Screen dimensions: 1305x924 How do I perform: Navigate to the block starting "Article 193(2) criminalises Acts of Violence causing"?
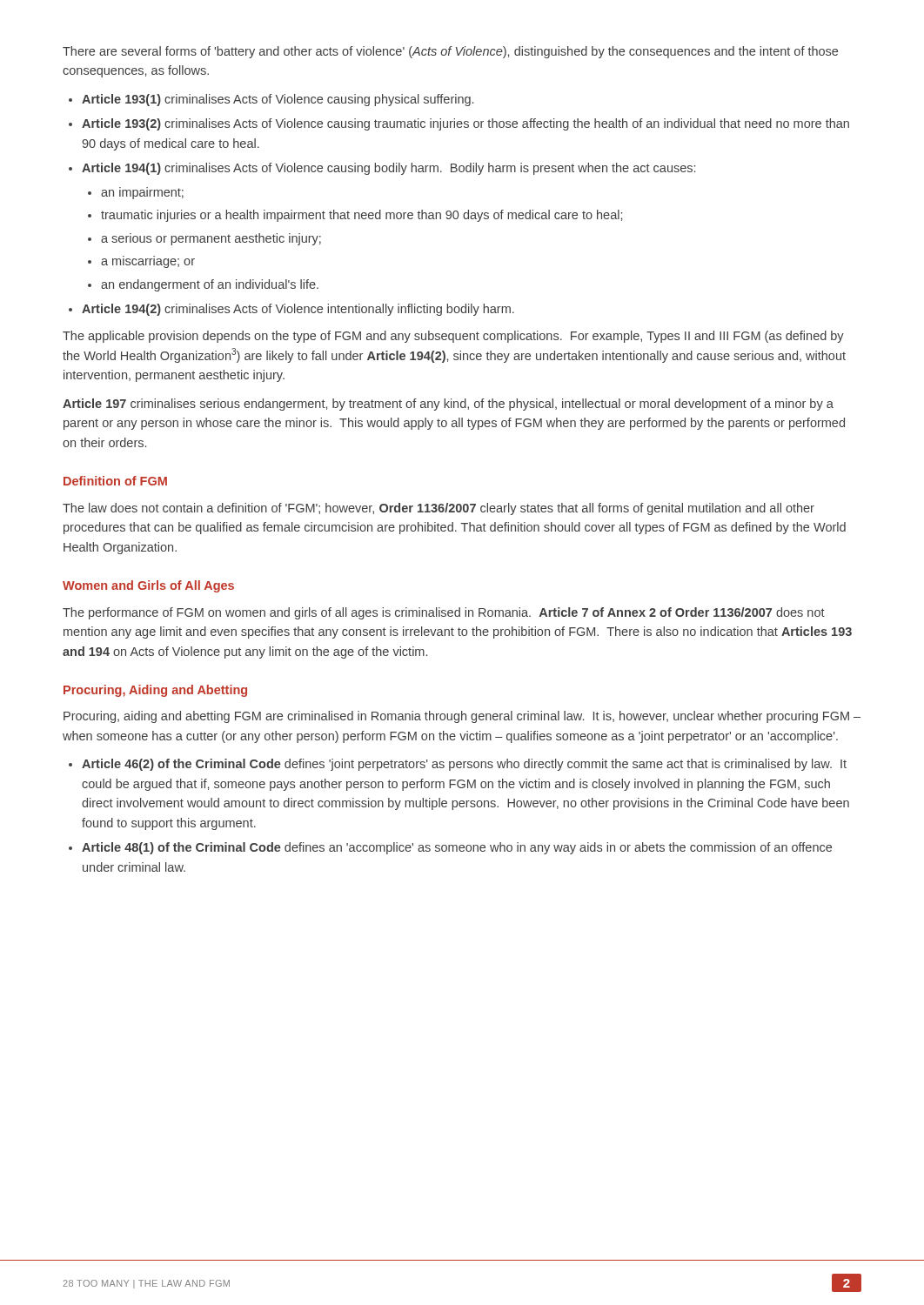[x=472, y=134]
